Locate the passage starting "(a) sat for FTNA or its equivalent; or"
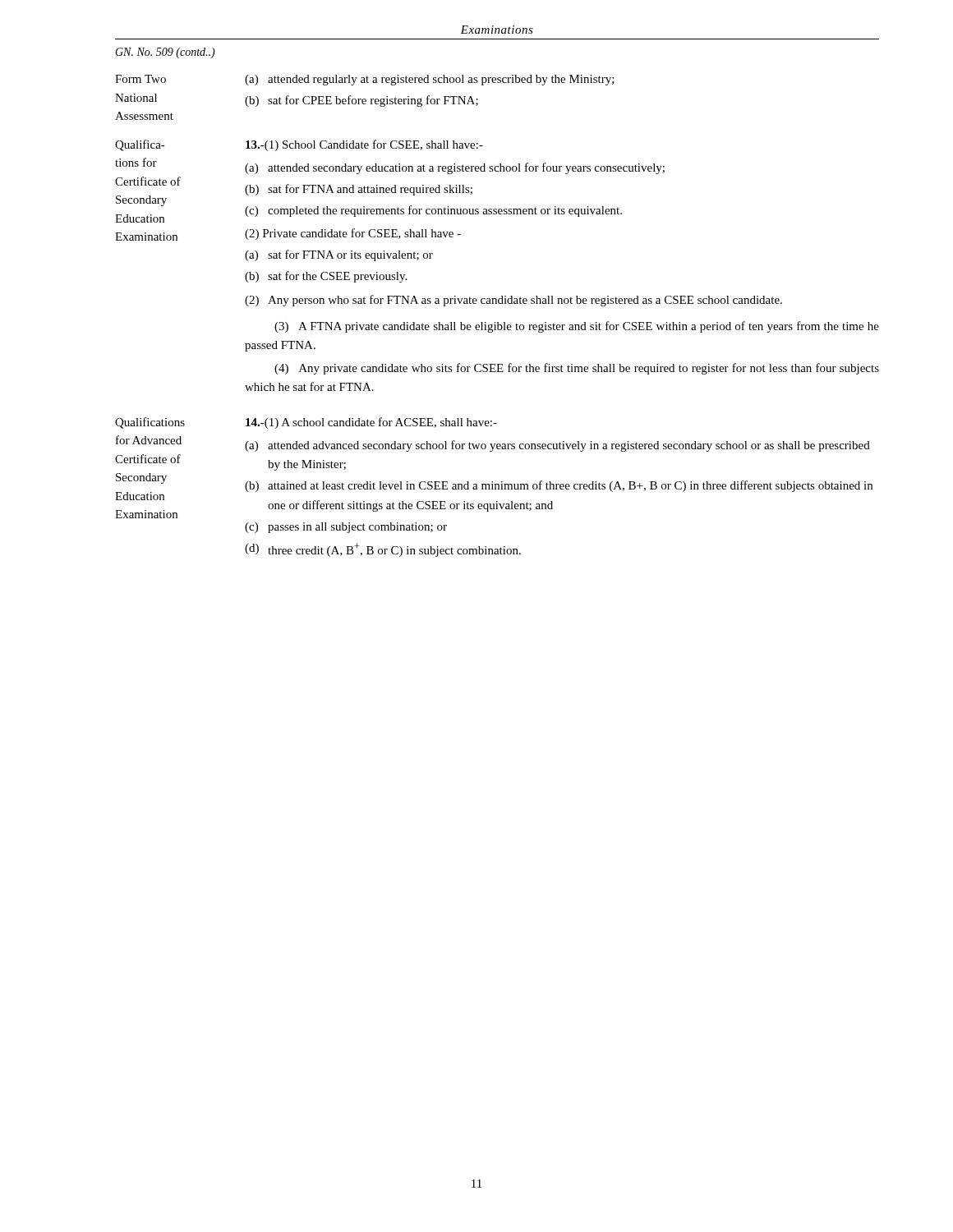Image resolution: width=953 pixels, height=1232 pixels. 339,255
